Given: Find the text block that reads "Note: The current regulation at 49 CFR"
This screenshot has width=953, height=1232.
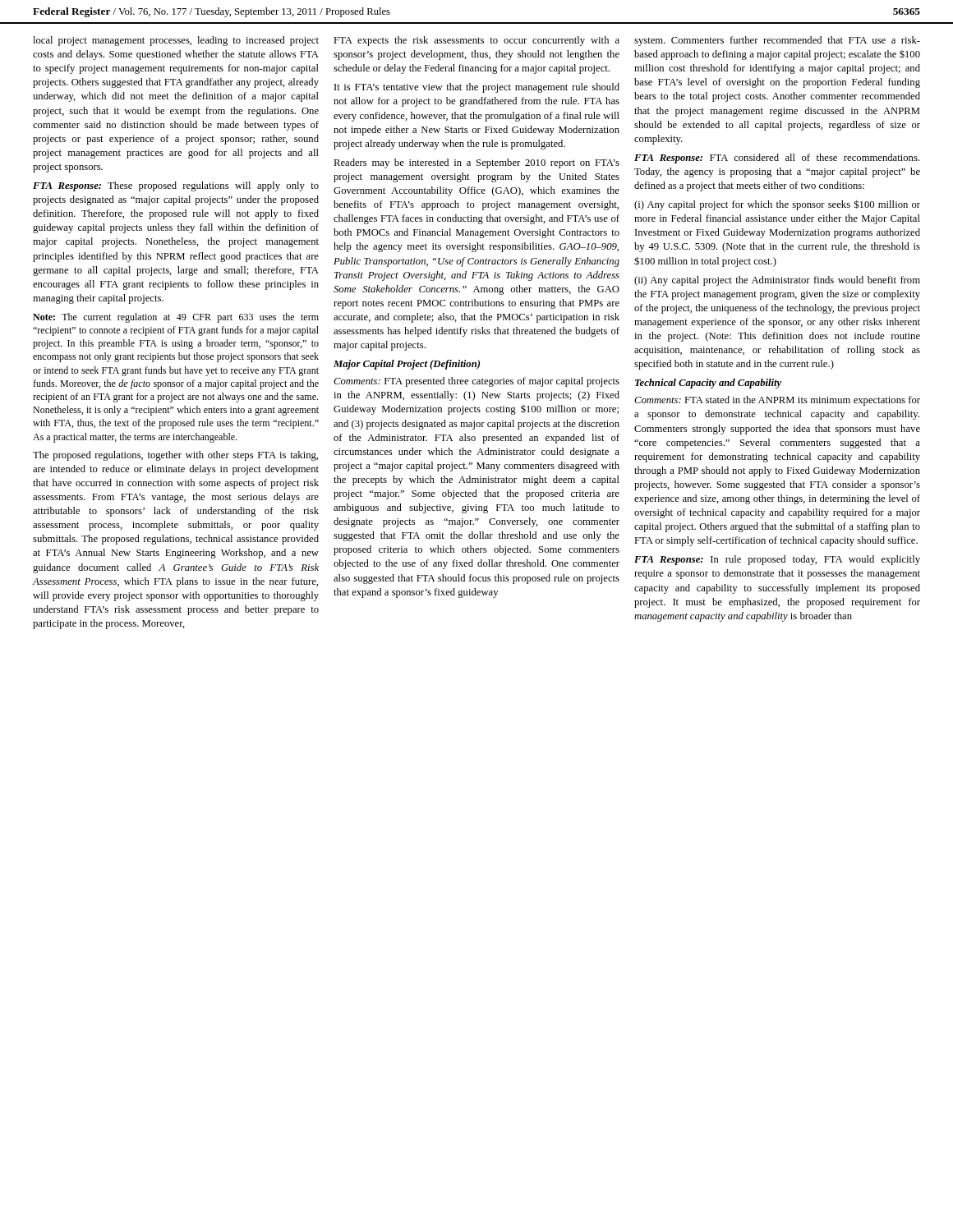Looking at the screenshot, I should 176,377.
